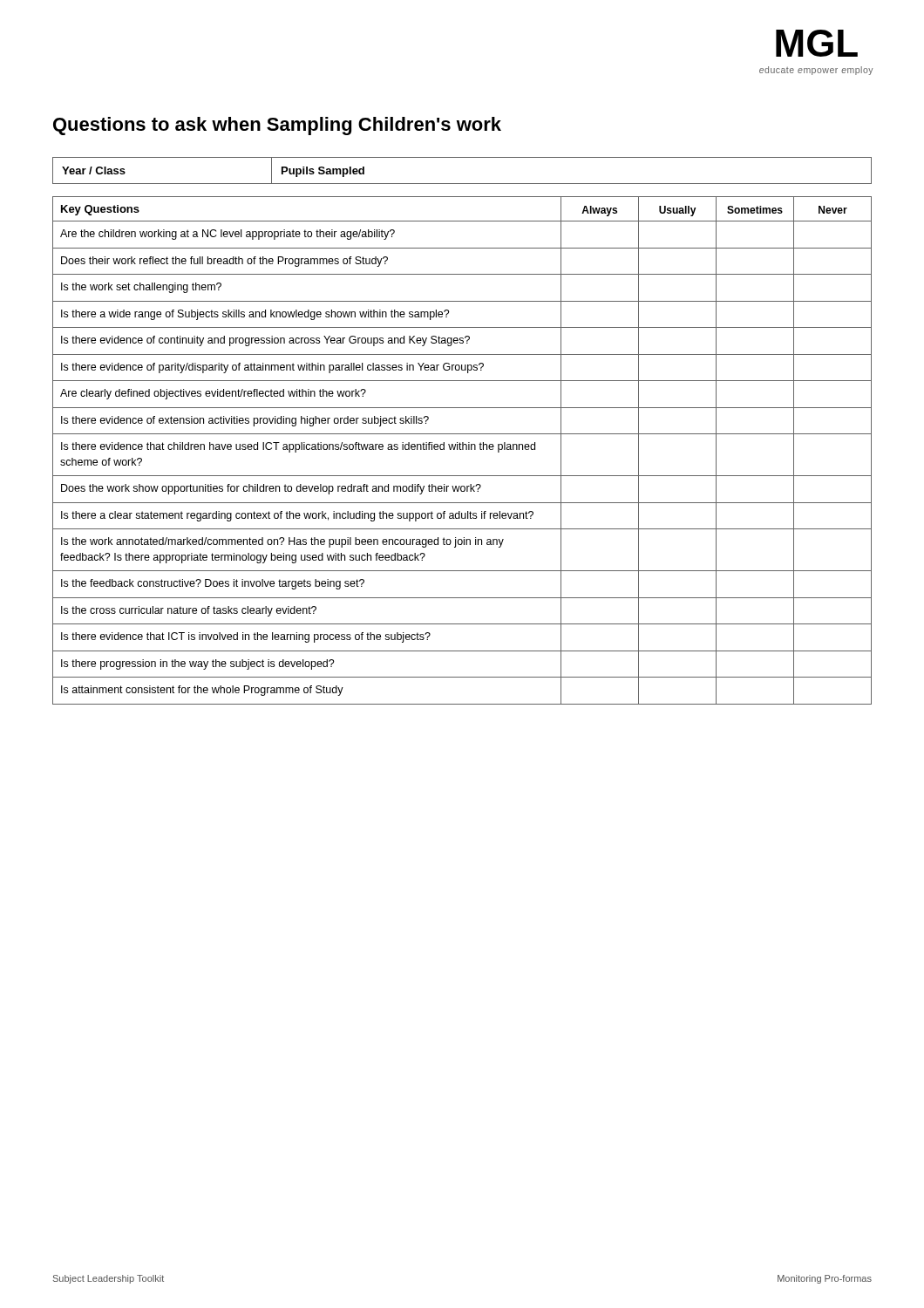Image resolution: width=924 pixels, height=1308 pixels.
Task: Find the table that mentions "Are the children working"
Action: pos(462,450)
